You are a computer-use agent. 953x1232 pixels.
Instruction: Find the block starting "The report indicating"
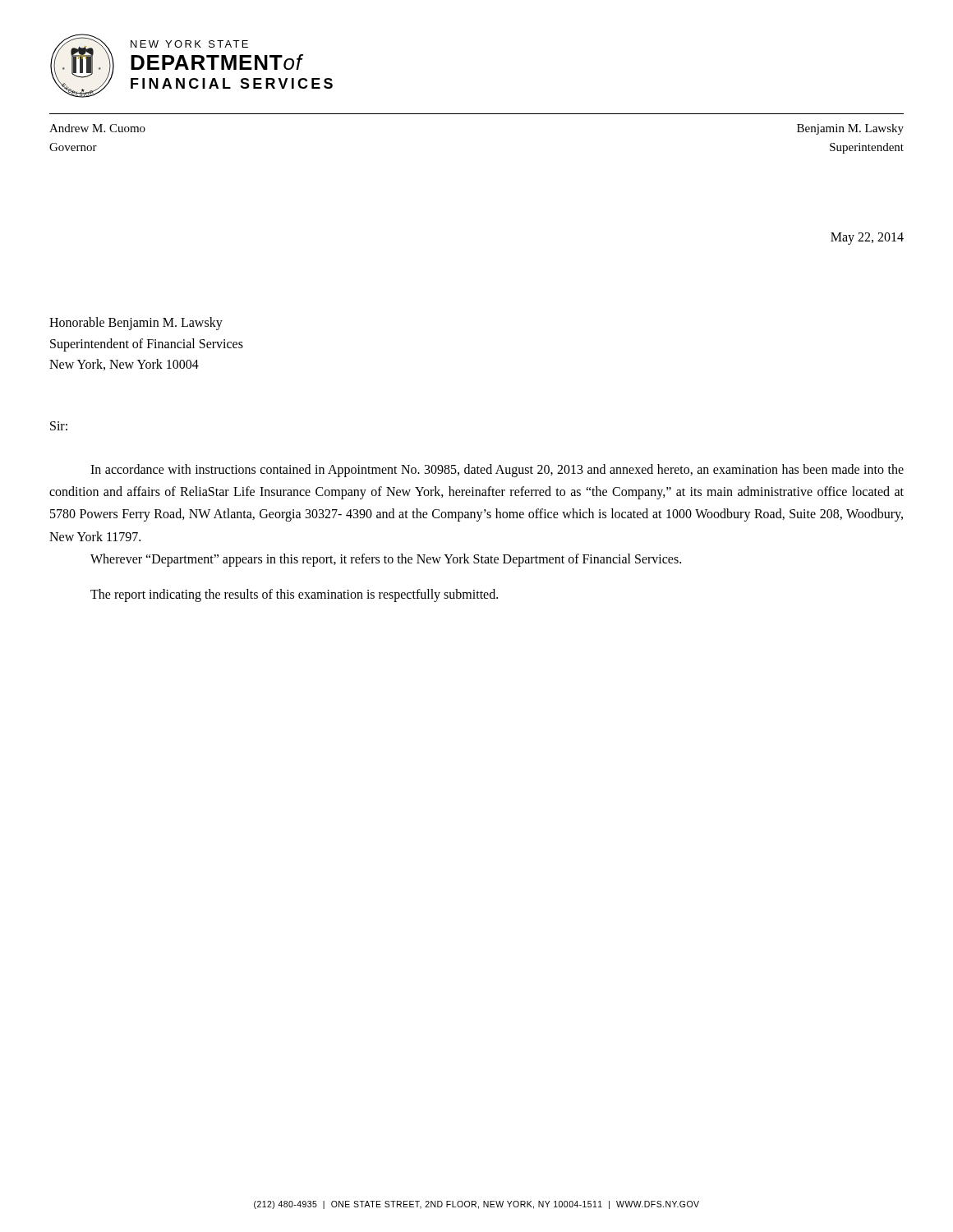(295, 594)
